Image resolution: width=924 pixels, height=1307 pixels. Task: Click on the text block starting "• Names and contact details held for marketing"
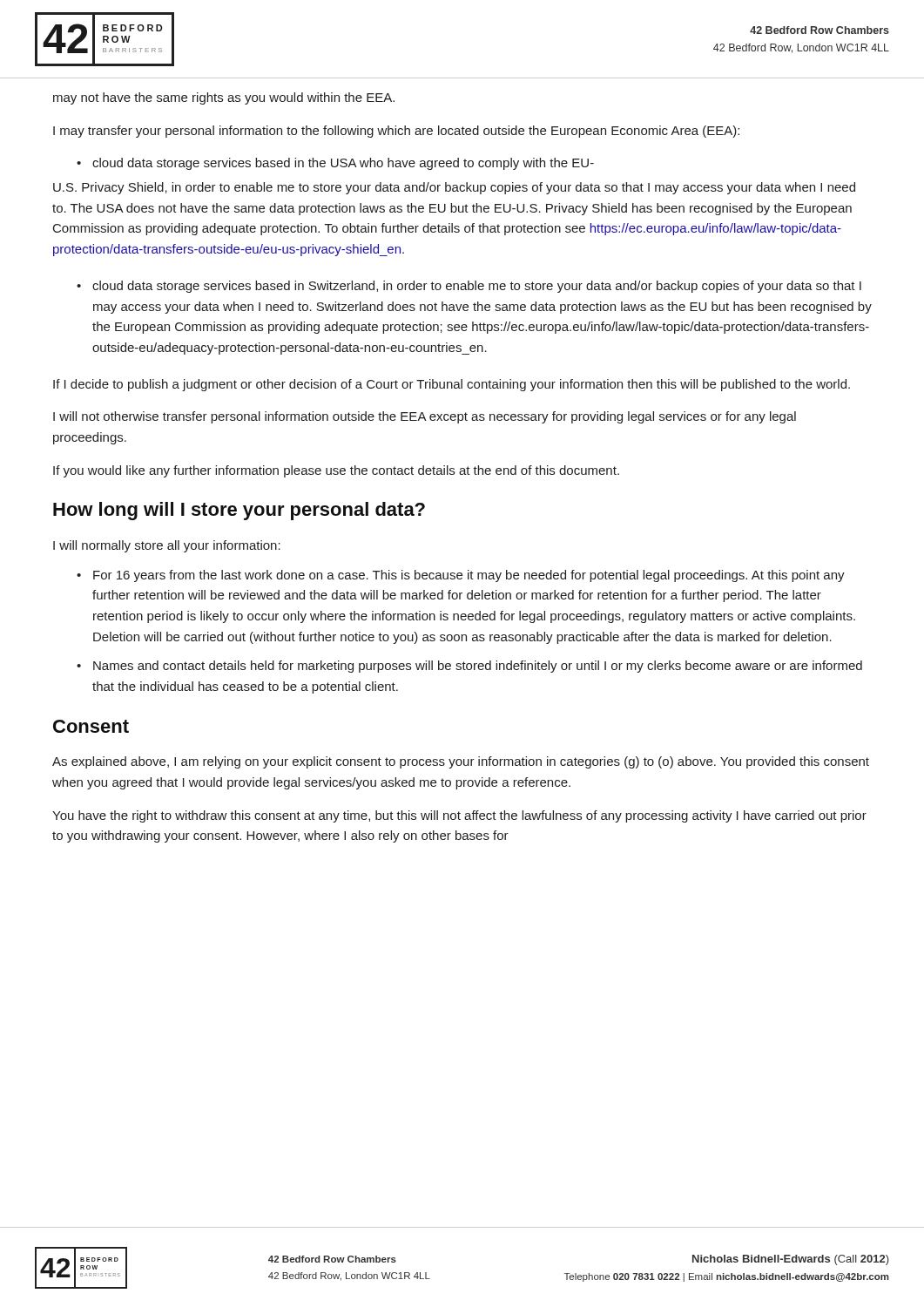tap(470, 675)
